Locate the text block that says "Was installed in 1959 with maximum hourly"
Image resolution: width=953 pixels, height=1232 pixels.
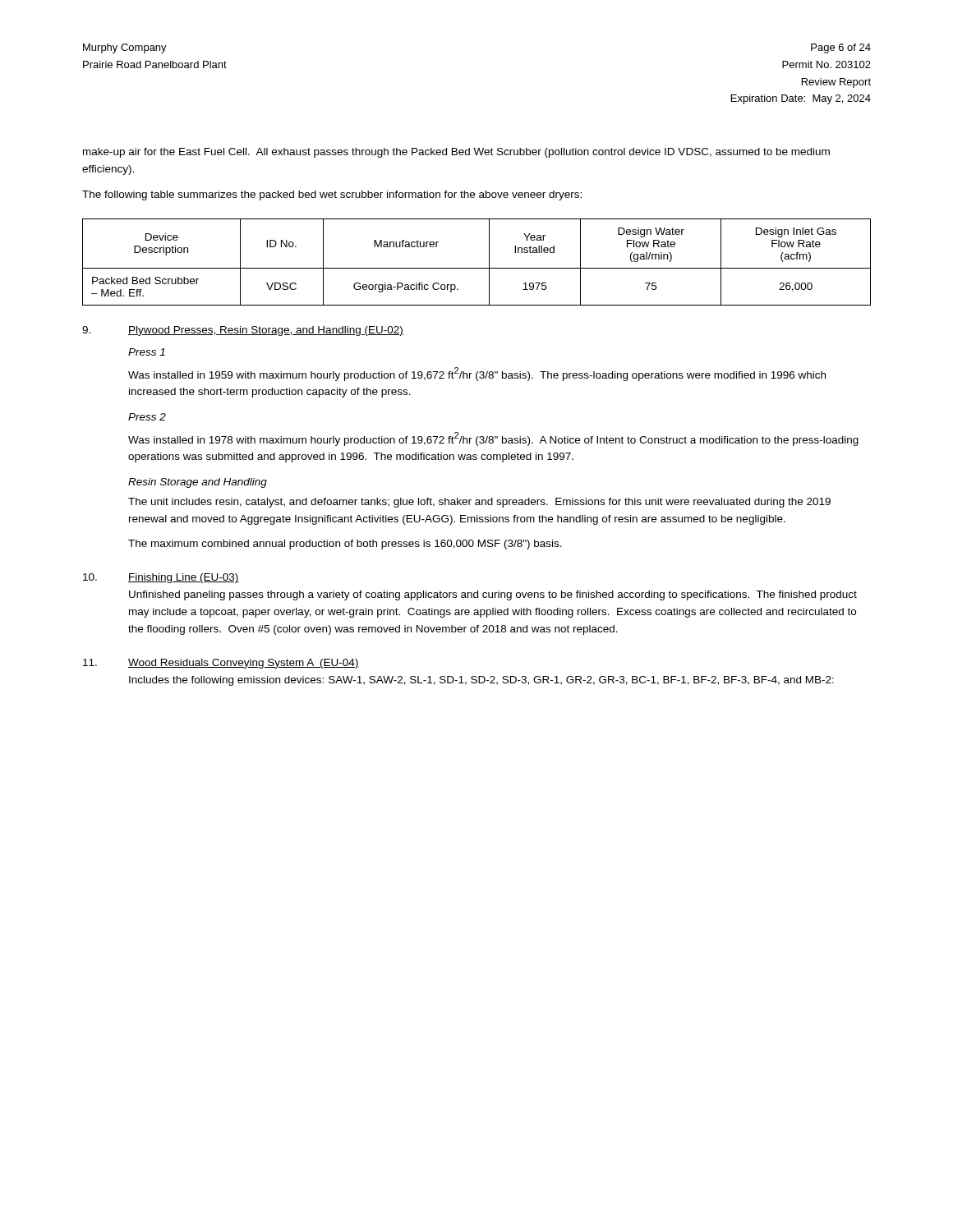(477, 381)
